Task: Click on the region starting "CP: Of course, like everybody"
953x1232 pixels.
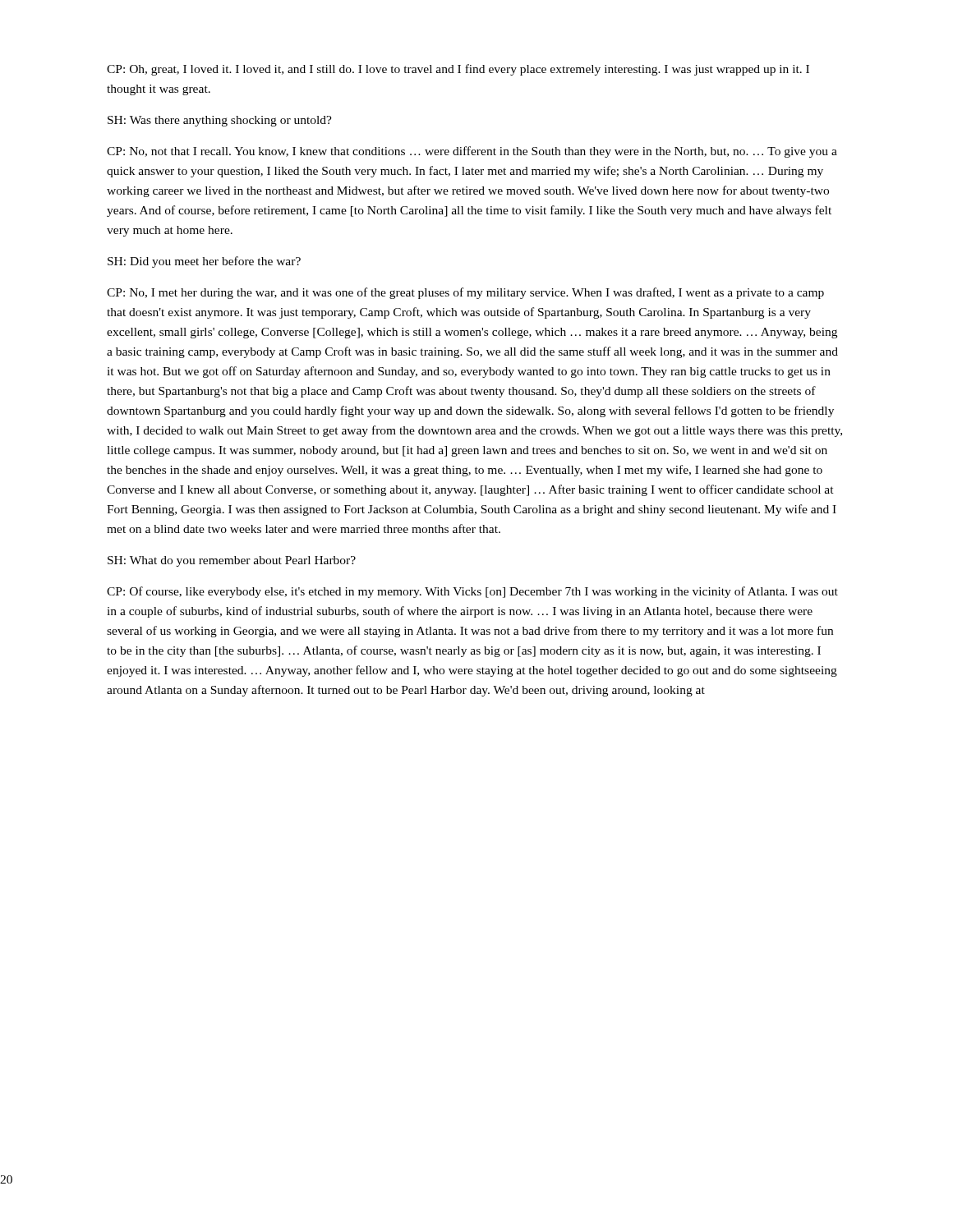Action: click(476, 641)
